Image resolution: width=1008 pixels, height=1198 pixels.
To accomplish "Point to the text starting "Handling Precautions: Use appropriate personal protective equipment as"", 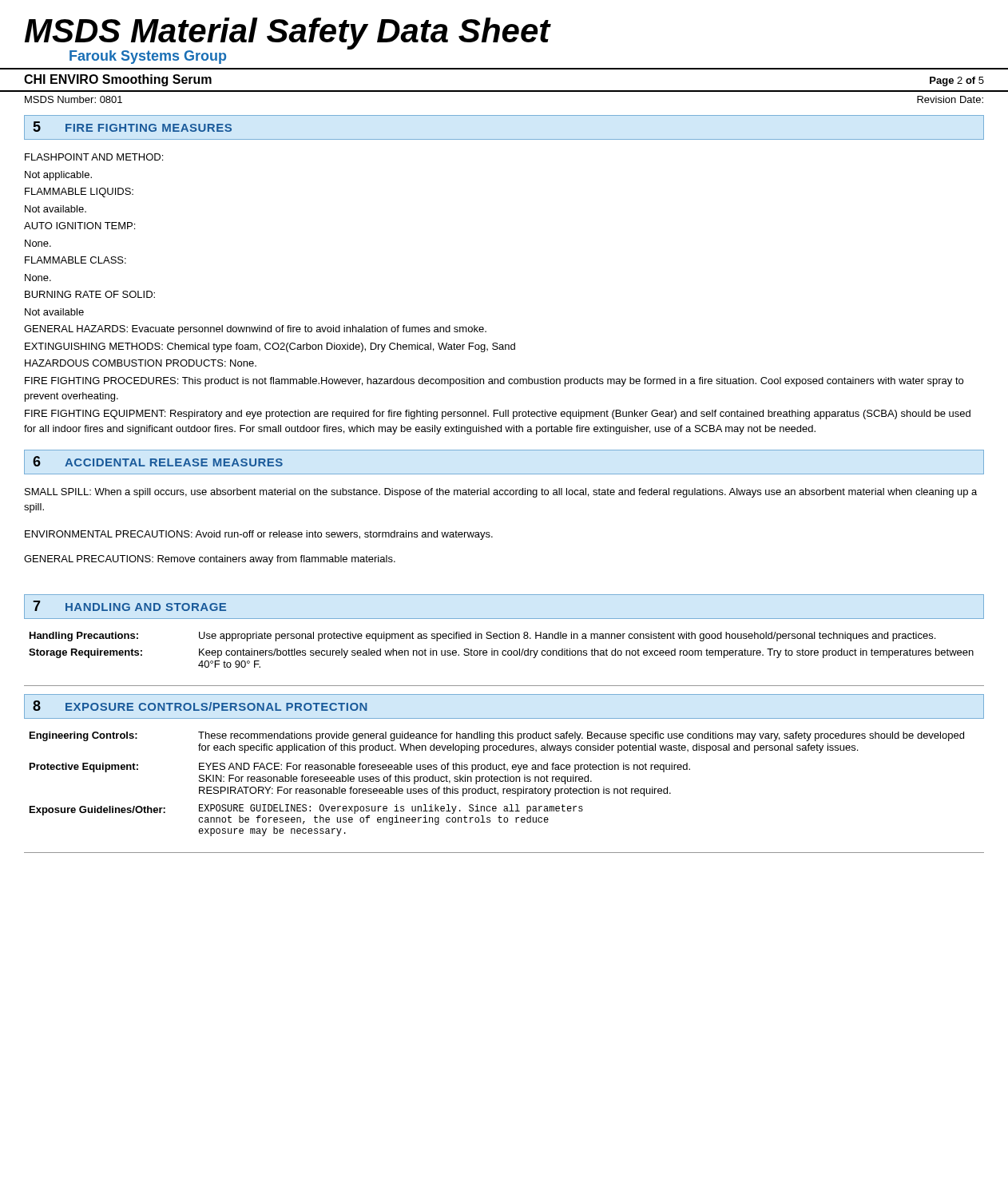I will click(504, 649).
